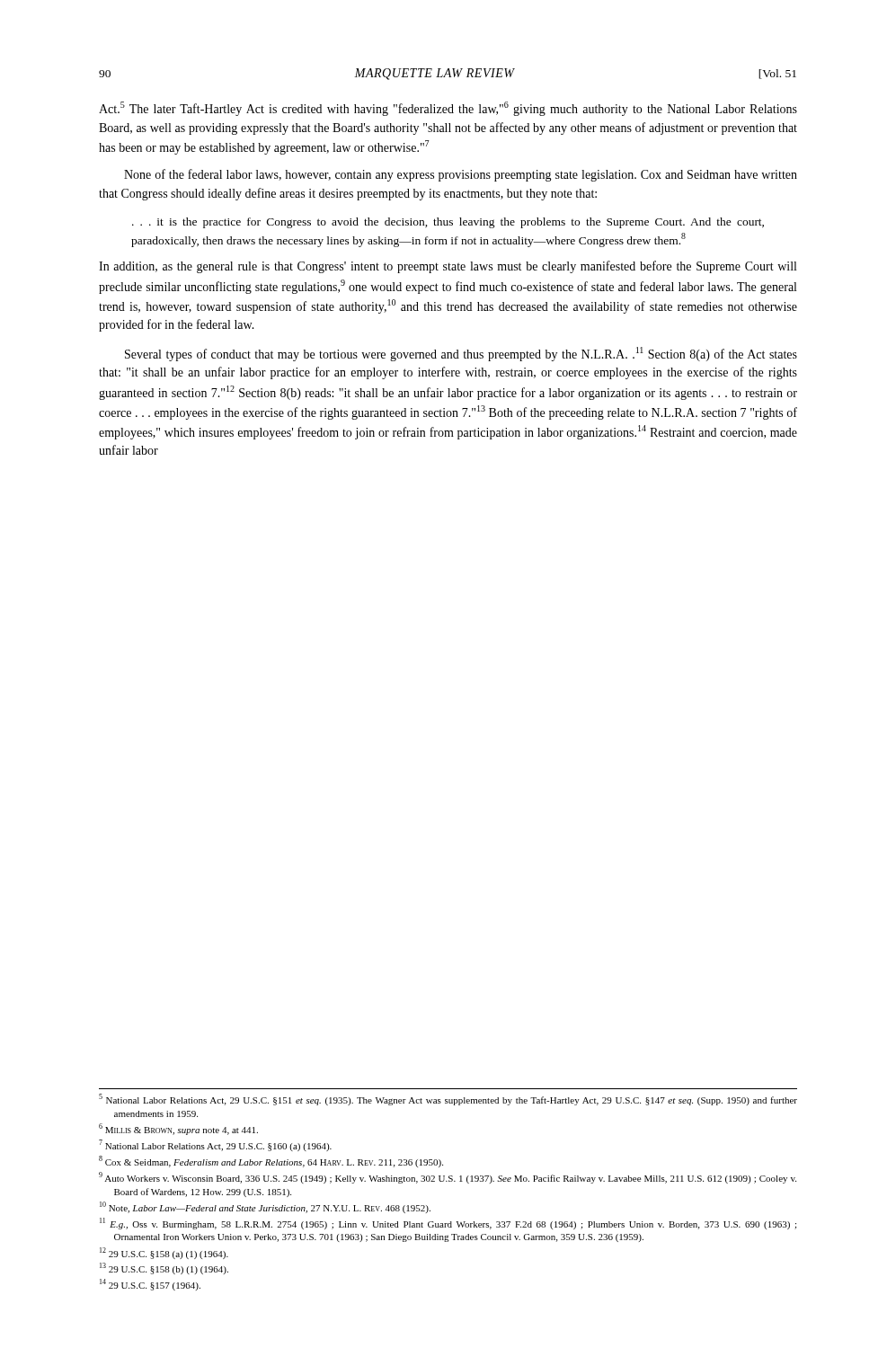Image resolution: width=896 pixels, height=1348 pixels.
Task: Find the block on this page that starts "Several types of conduct that may be"
Action: coord(448,402)
